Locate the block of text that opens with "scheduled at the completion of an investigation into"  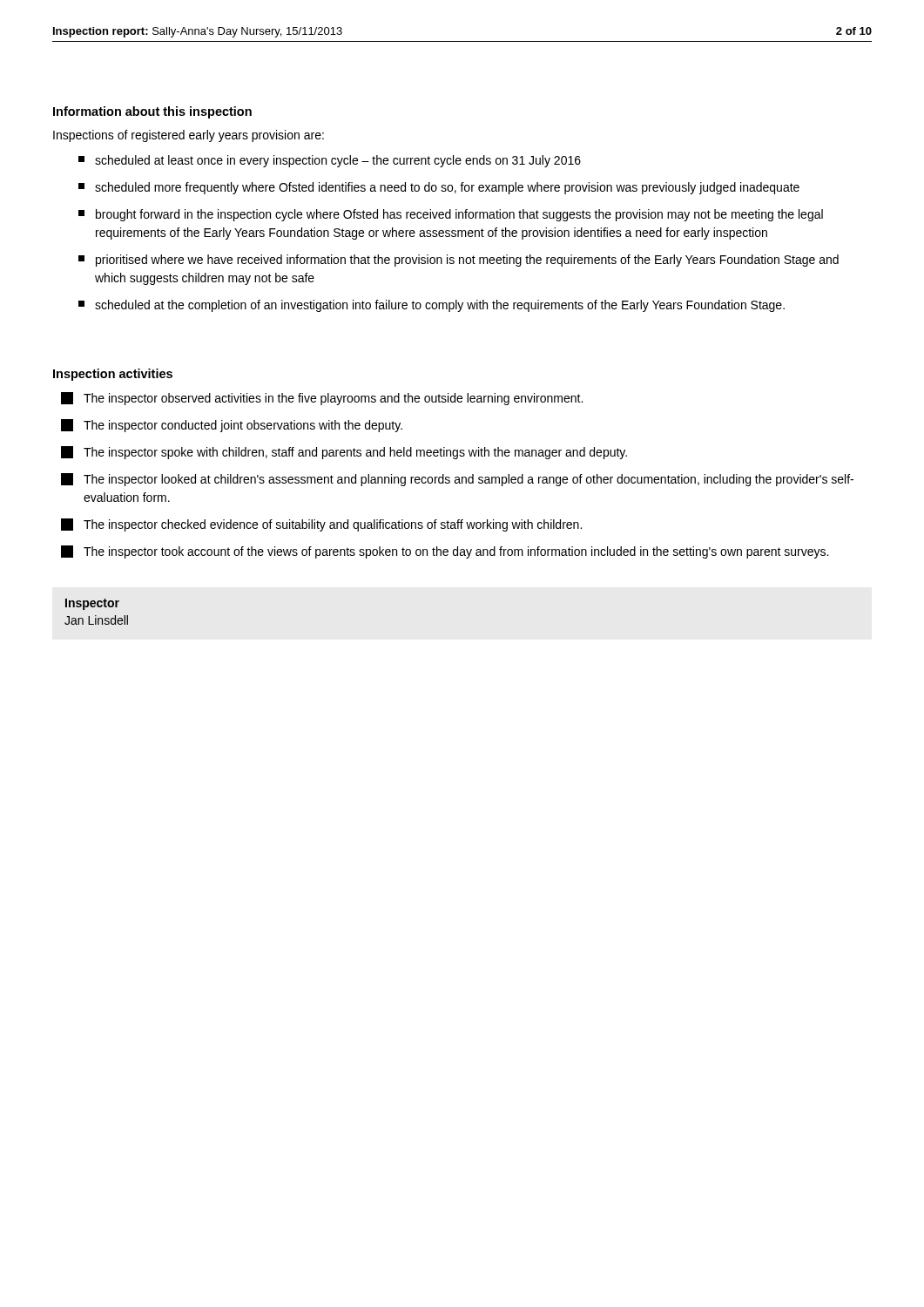pos(475,305)
